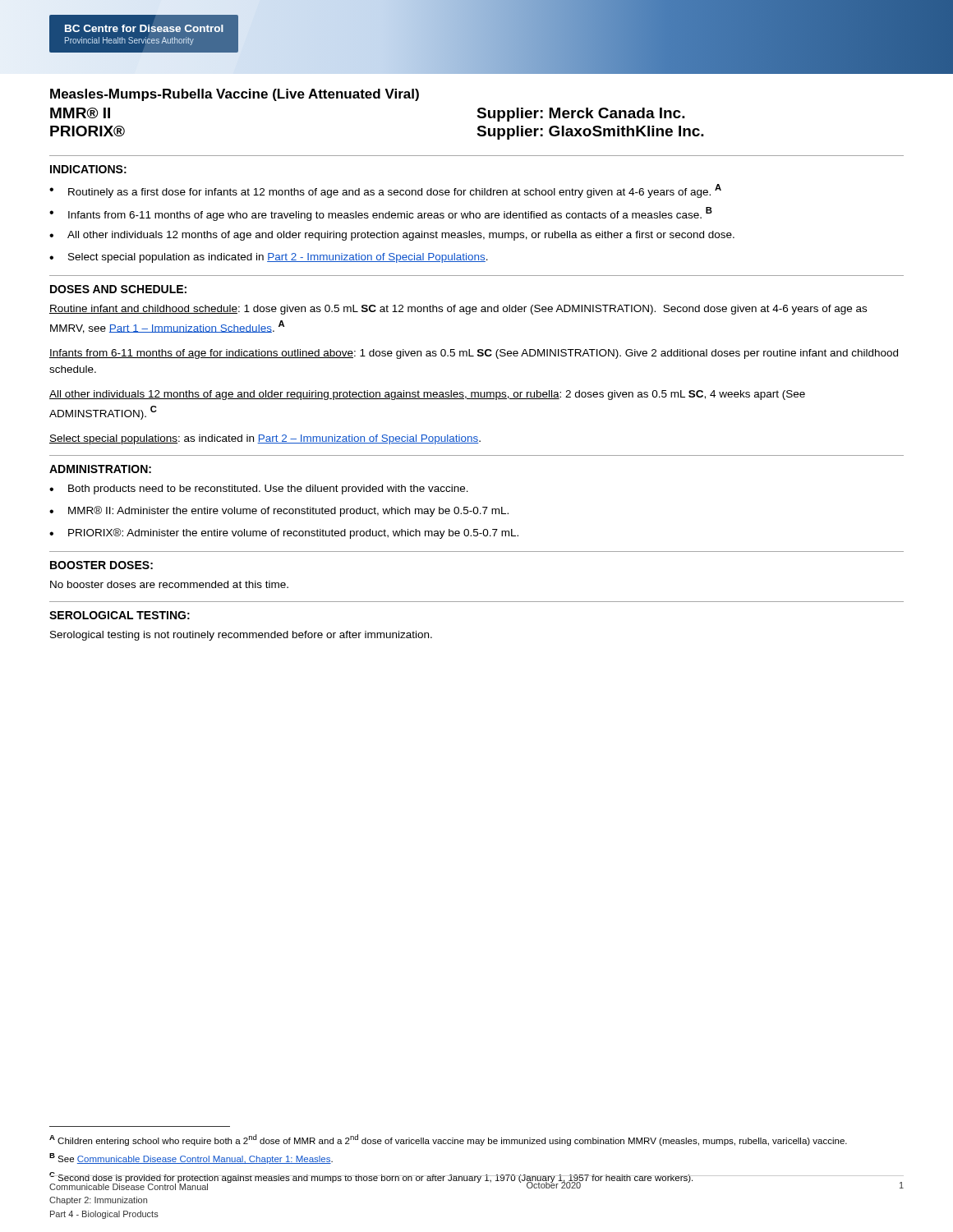953x1232 pixels.
Task: Point to the block starting "C Second dose is provided"
Action: tap(371, 1176)
